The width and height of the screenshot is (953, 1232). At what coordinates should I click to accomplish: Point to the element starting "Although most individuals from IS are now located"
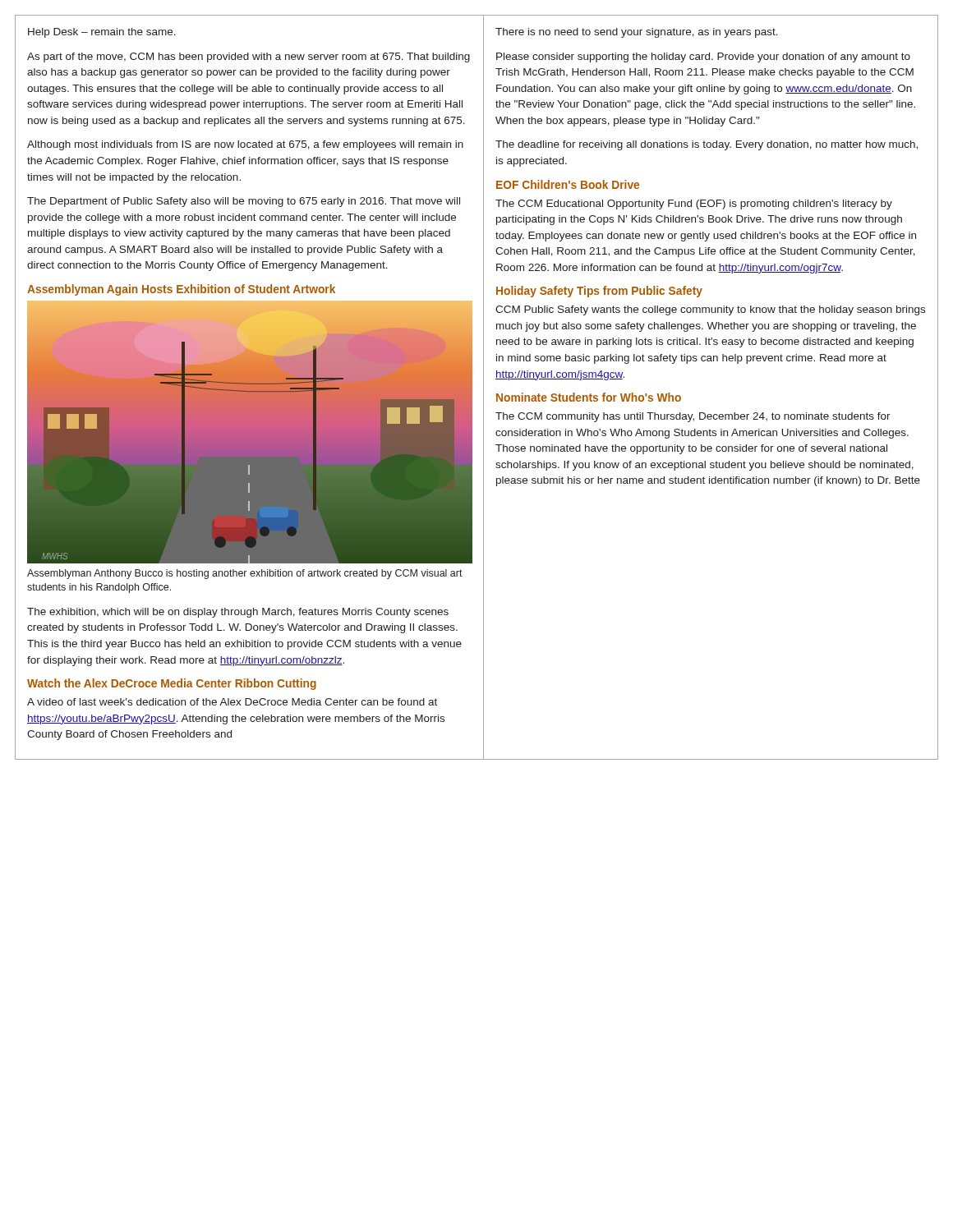[x=249, y=161]
